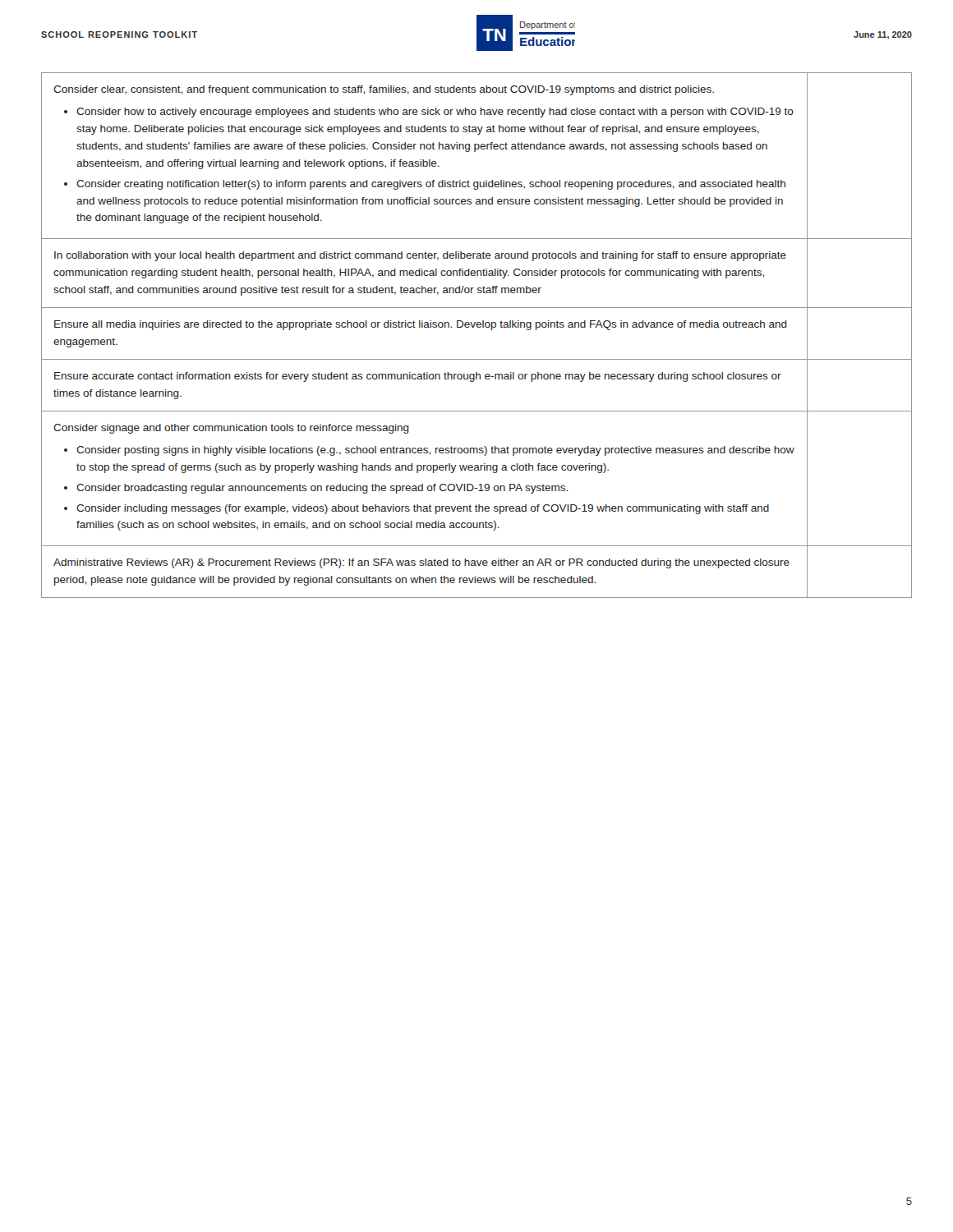Image resolution: width=953 pixels, height=1232 pixels.
Task: Find the passage starting "Consider including messages (for example, videos) about behaviors"
Action: [423, 516]
